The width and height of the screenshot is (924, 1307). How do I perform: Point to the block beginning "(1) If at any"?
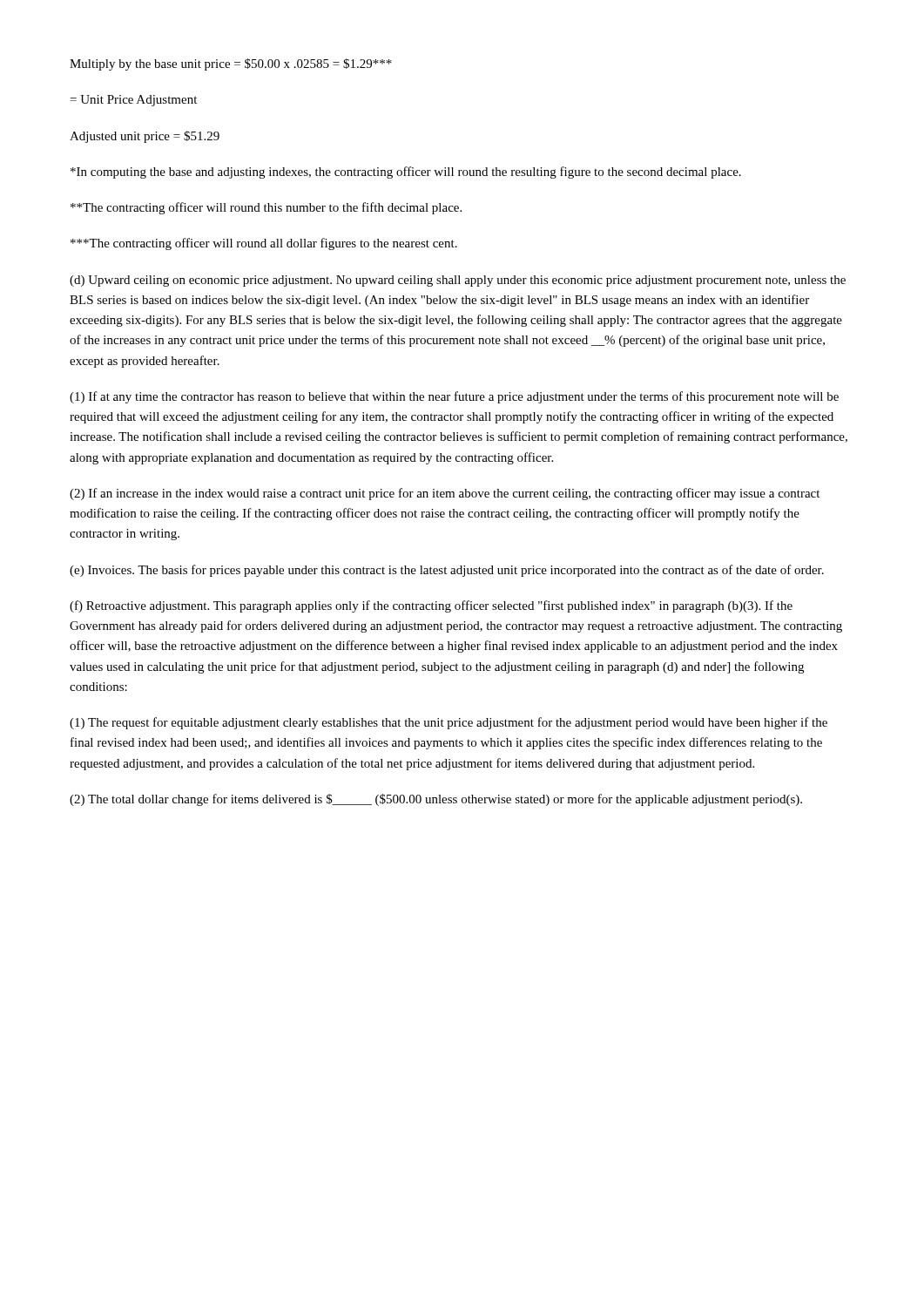tap(459, 427)
